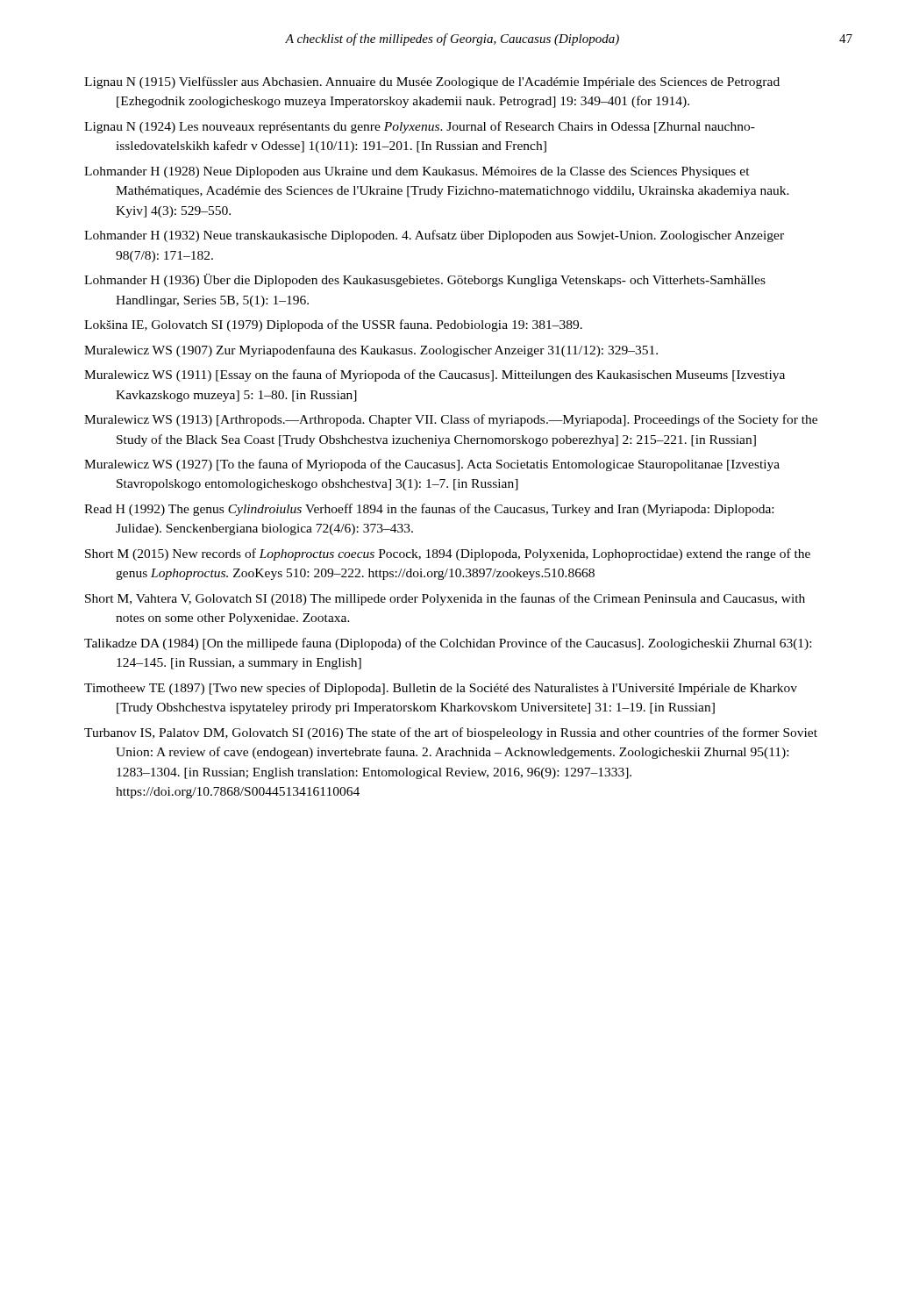Find the block on this page that starts "Lignau N (1915)"

click(x=432, y=91)
